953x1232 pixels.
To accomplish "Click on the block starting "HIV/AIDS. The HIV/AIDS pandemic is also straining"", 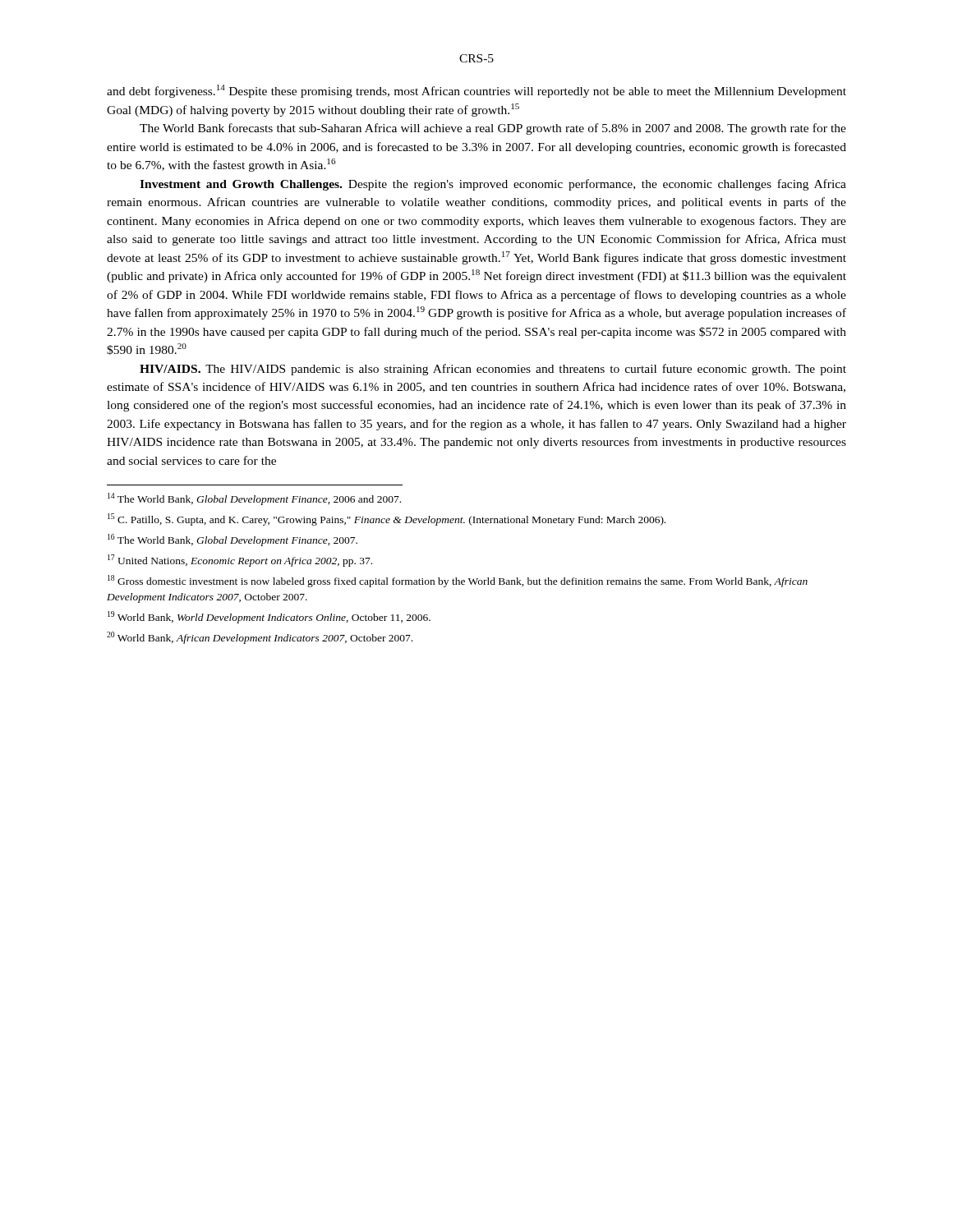I will (476, 415).
